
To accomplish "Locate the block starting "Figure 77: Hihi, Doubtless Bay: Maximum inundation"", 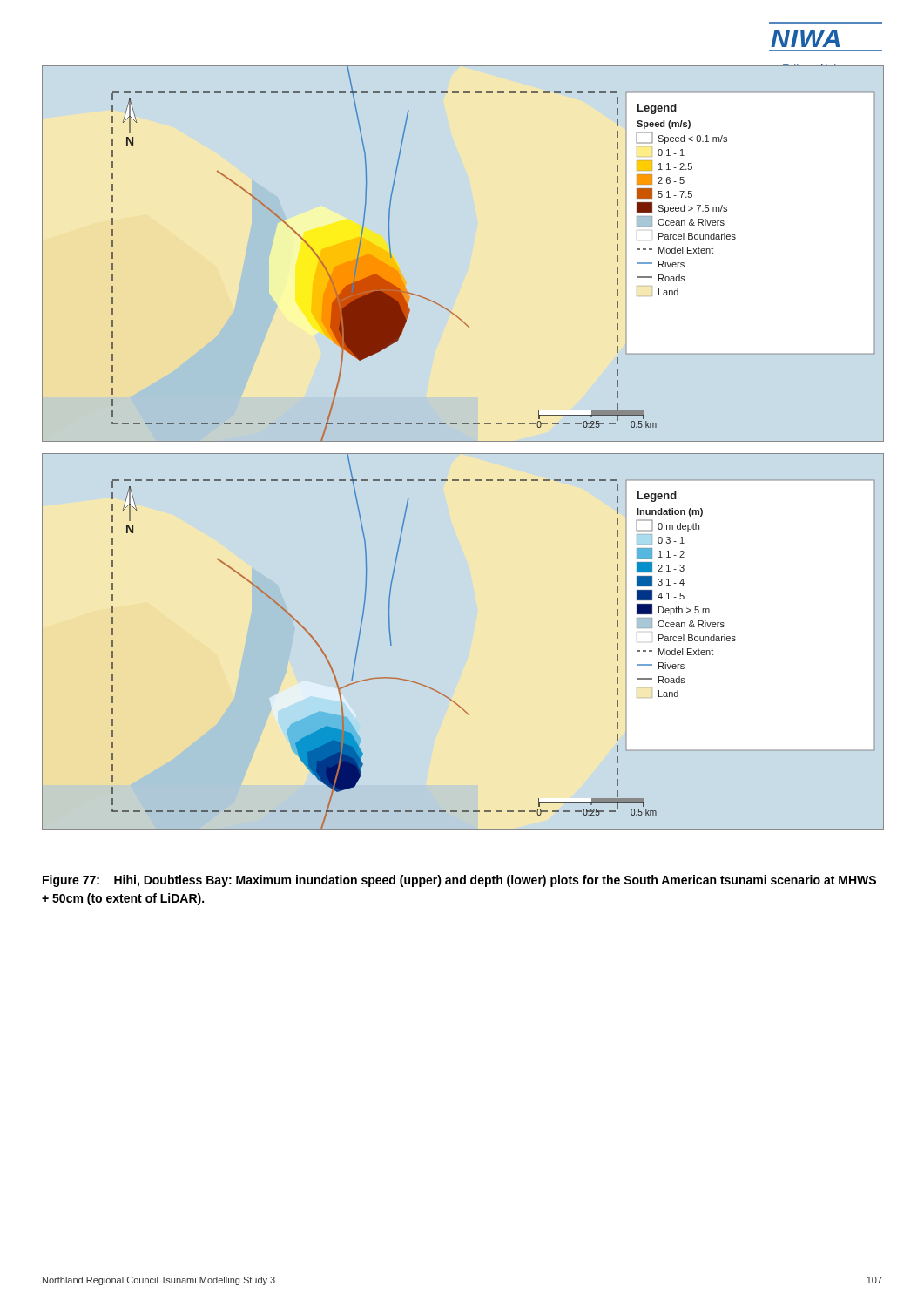I will tap(459, 889).
